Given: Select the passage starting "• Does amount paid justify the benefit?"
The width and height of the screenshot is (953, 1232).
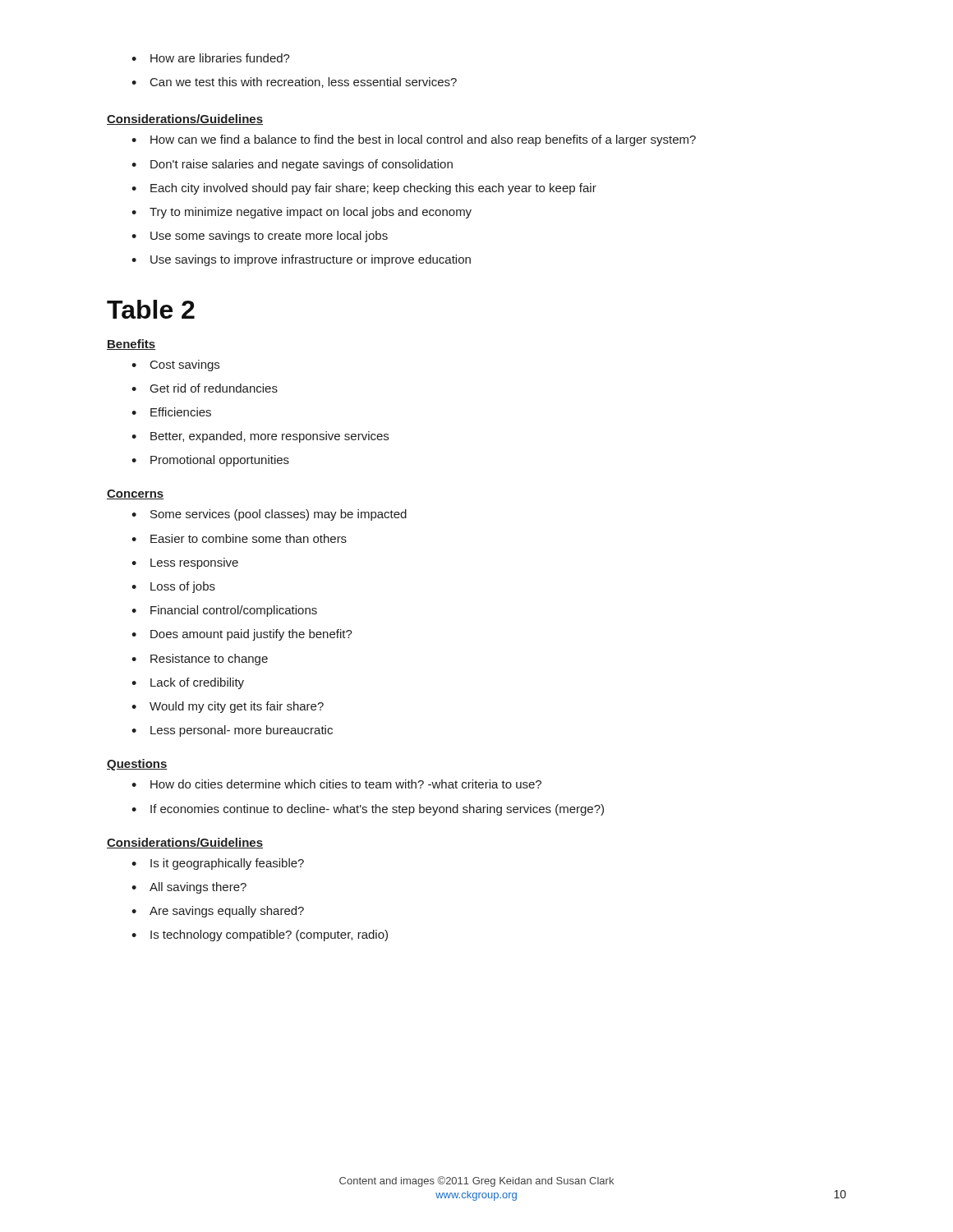Looking at the screenshot, I should [242, 635].
